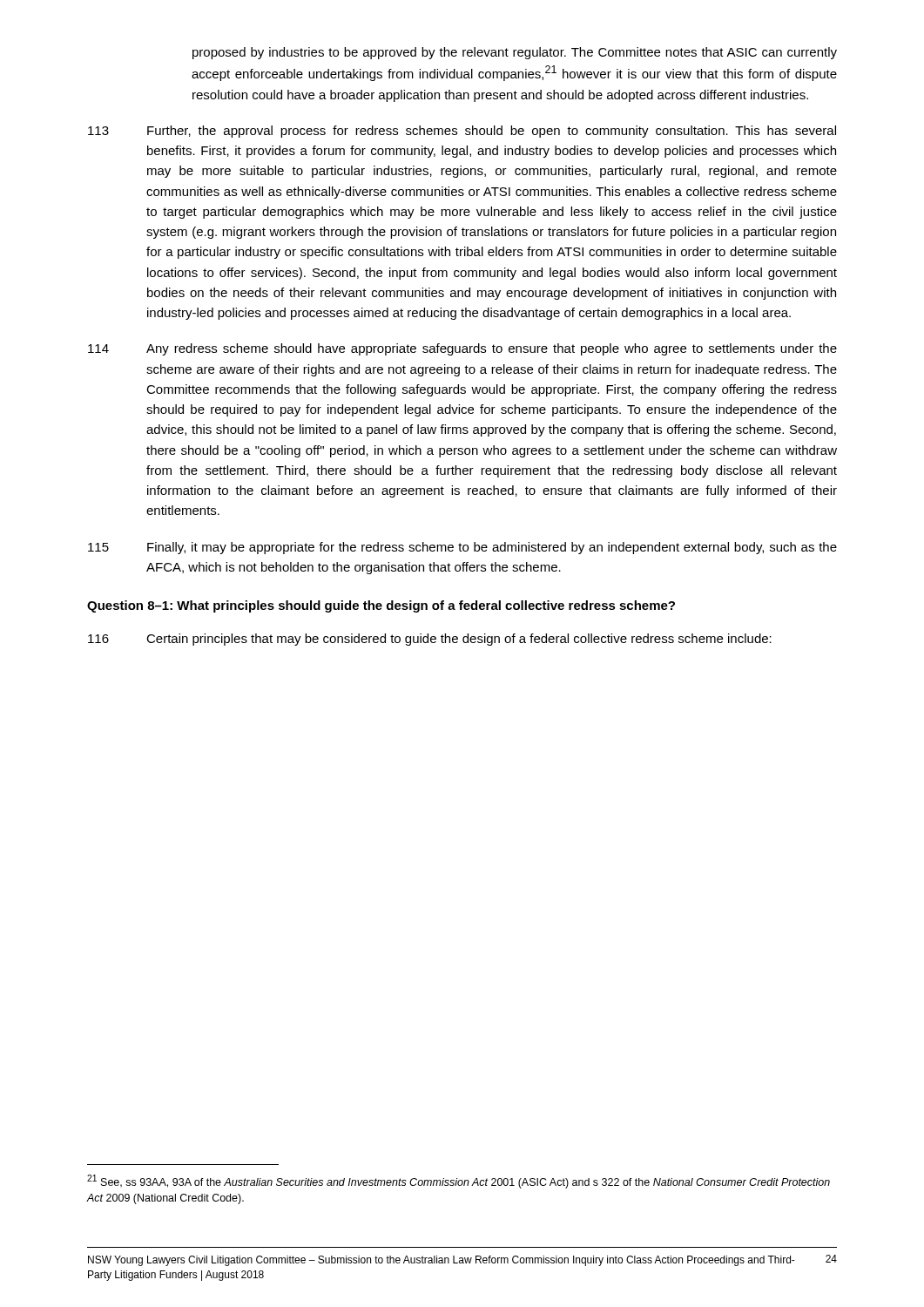Select the passage starting "113 Further, the approval process for"
Viewport: 924px width, 1307px height.
click(x=462, y=221)
